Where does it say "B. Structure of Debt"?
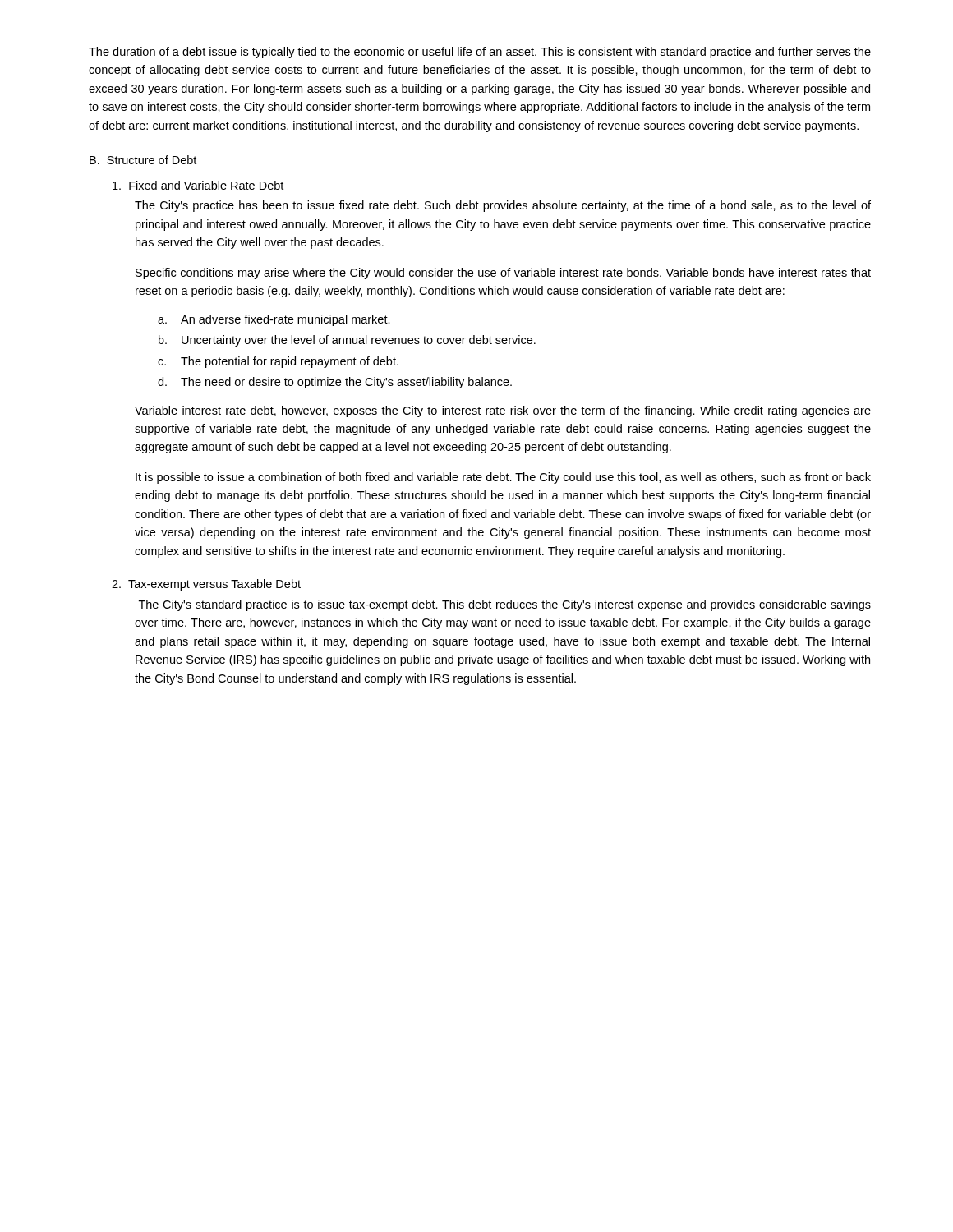This screenshot has height=1232, width=953. [143, 160]
